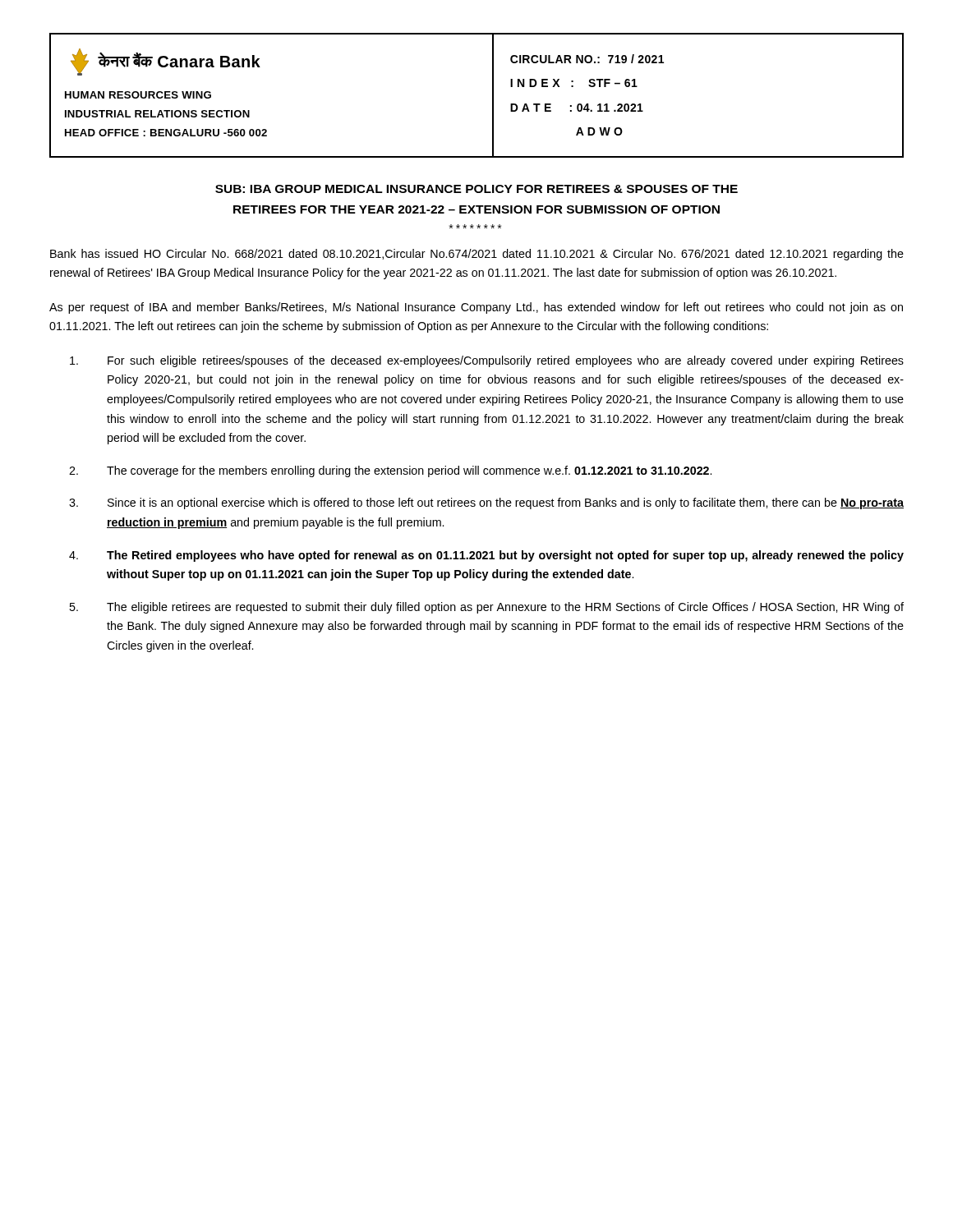Find the block on this page that starts "Bank has issued HO Circular No. 668/2021"

476,263
